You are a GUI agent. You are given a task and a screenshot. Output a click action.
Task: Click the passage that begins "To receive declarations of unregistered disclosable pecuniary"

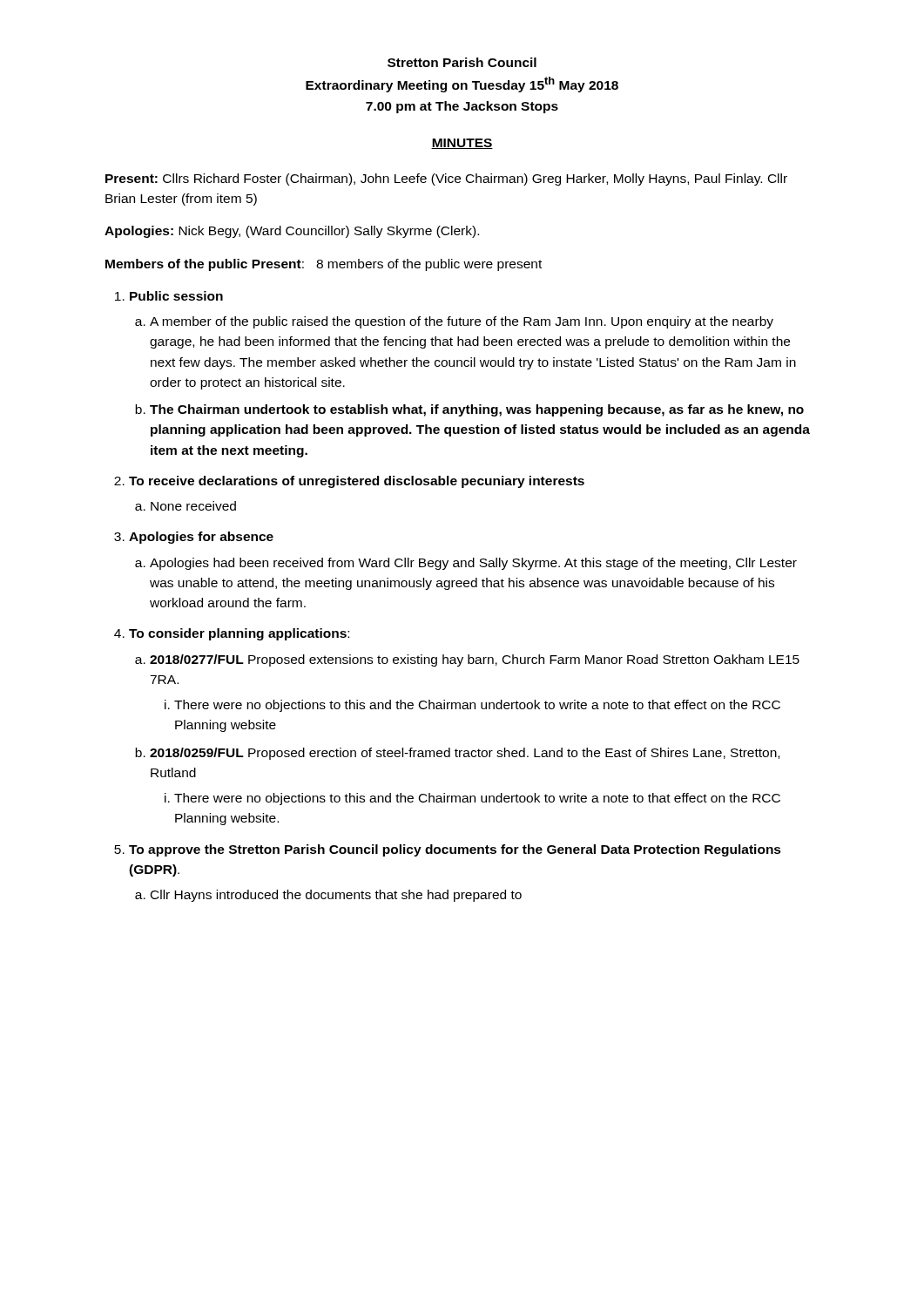pos(474,495)
